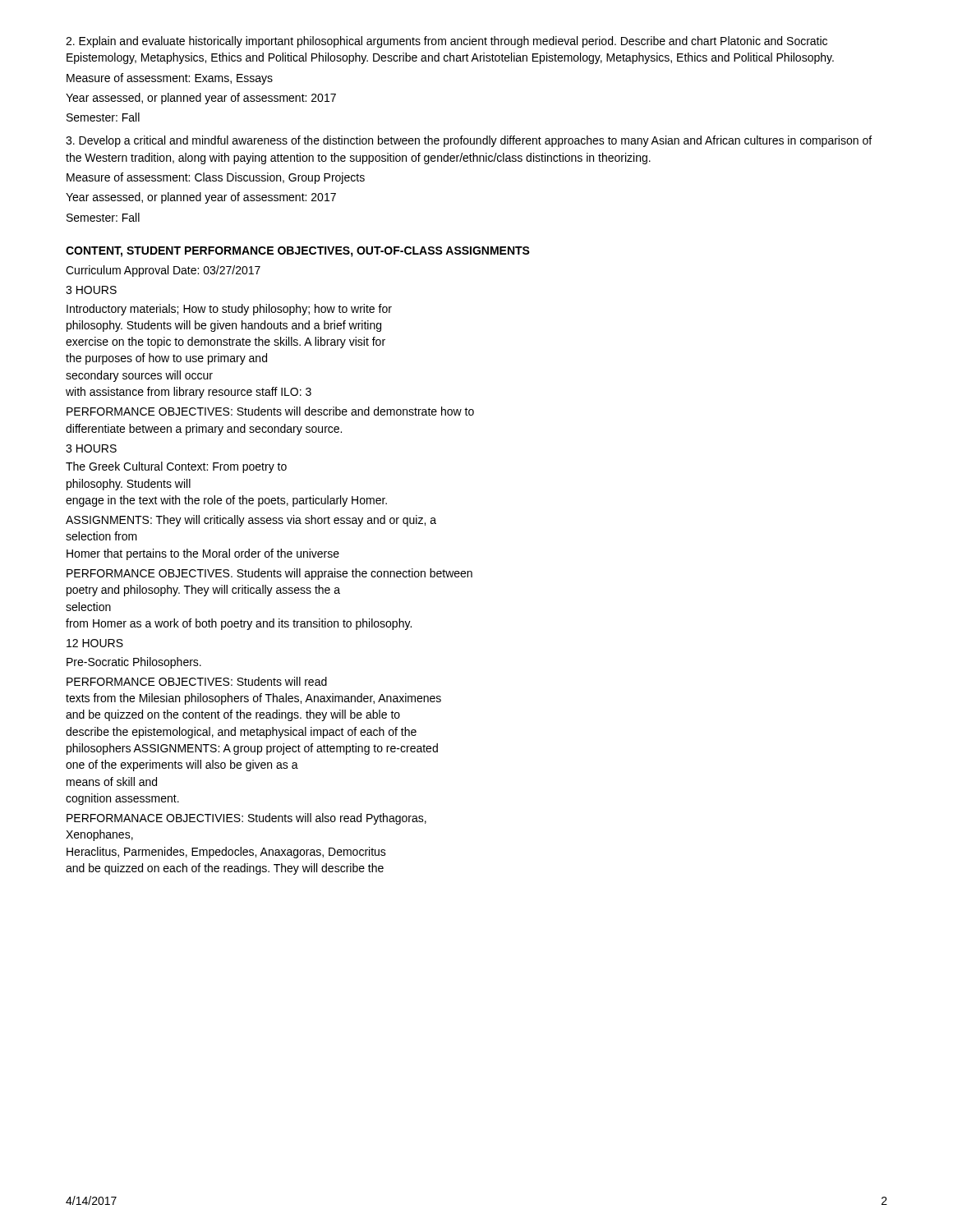Click on the text that reads "12 HOURS"

(x=94, y=643)
